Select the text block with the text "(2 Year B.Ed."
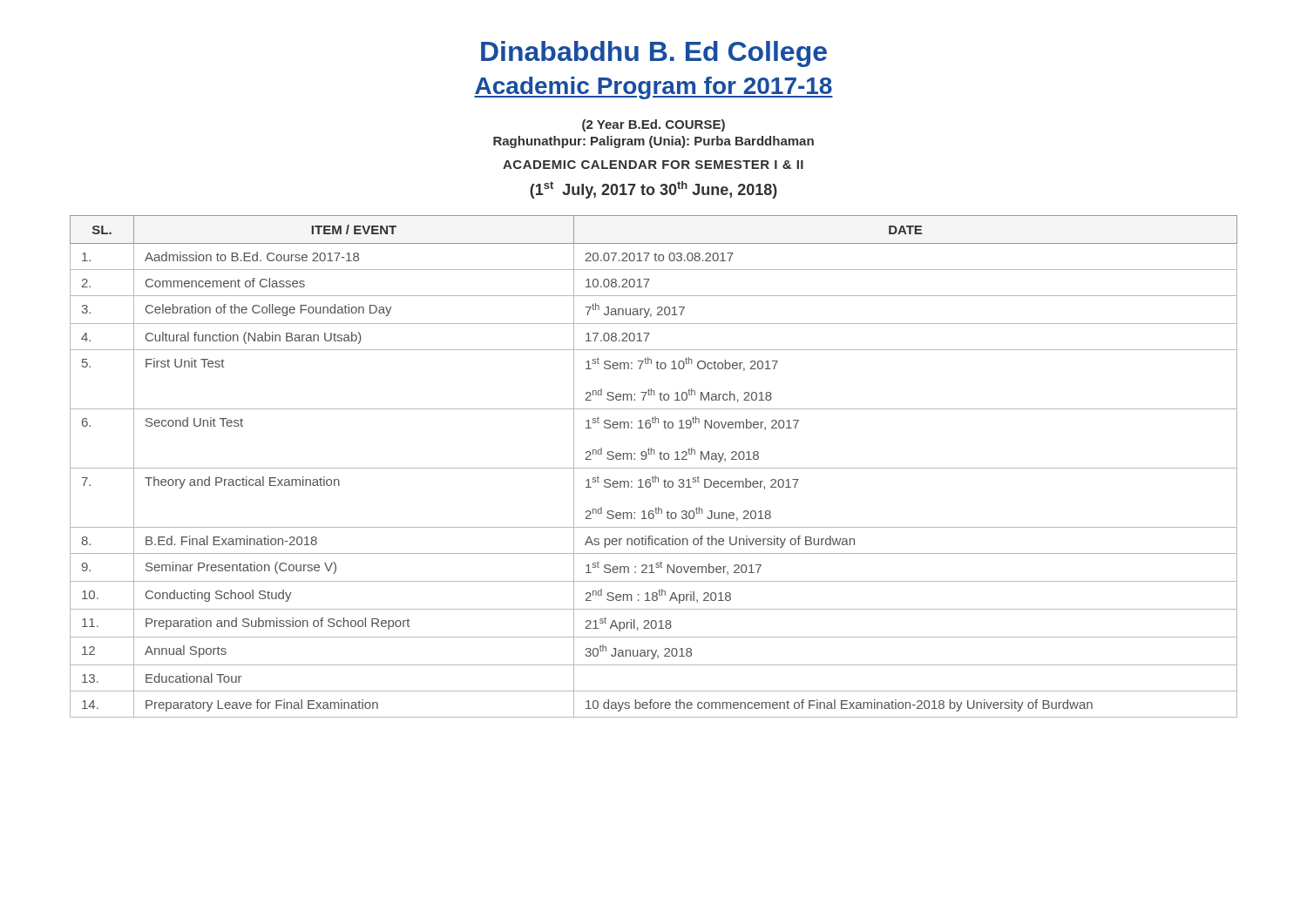 pos(654,124)
